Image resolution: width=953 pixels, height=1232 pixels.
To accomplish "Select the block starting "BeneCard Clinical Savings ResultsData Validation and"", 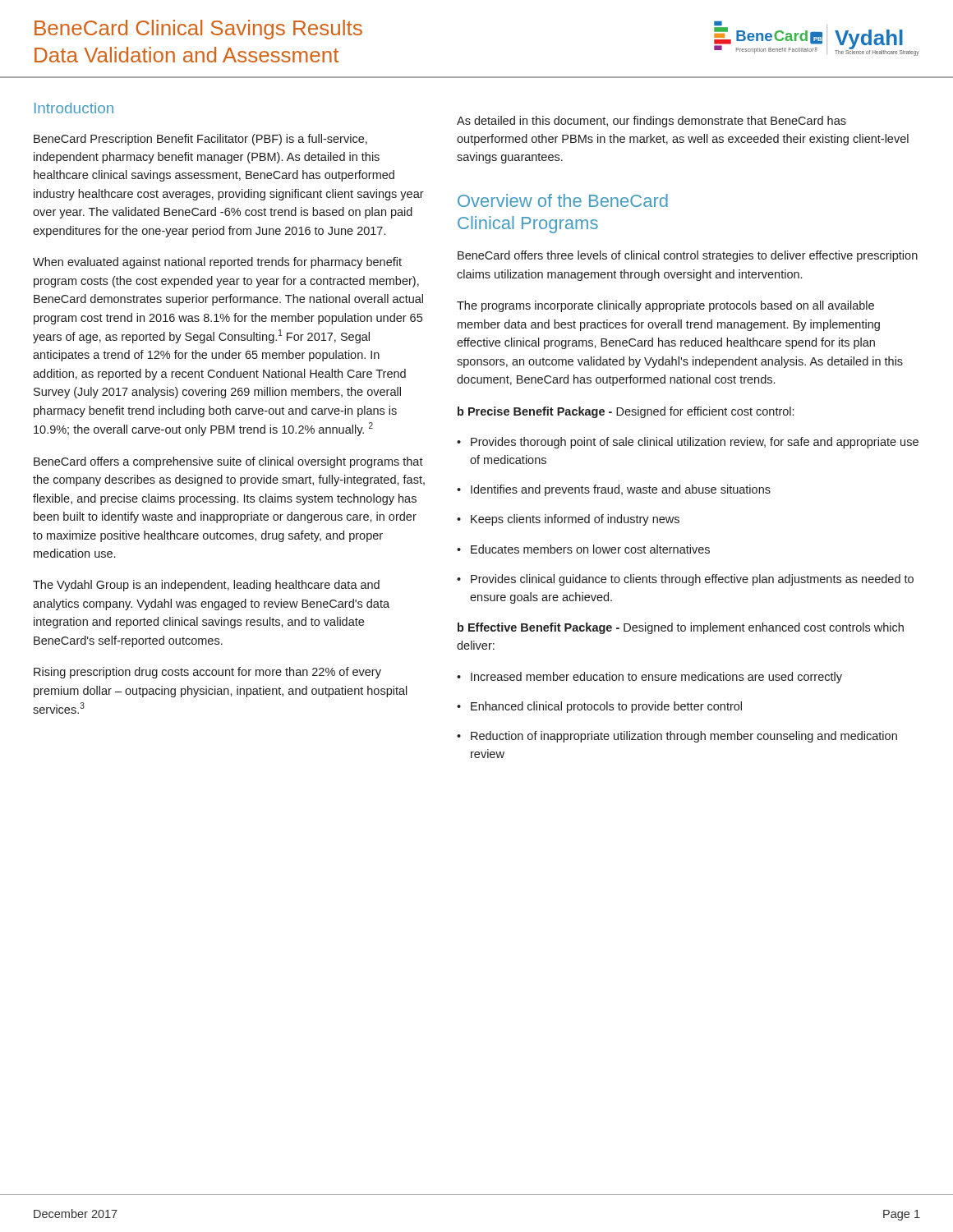I will [370, 41].
